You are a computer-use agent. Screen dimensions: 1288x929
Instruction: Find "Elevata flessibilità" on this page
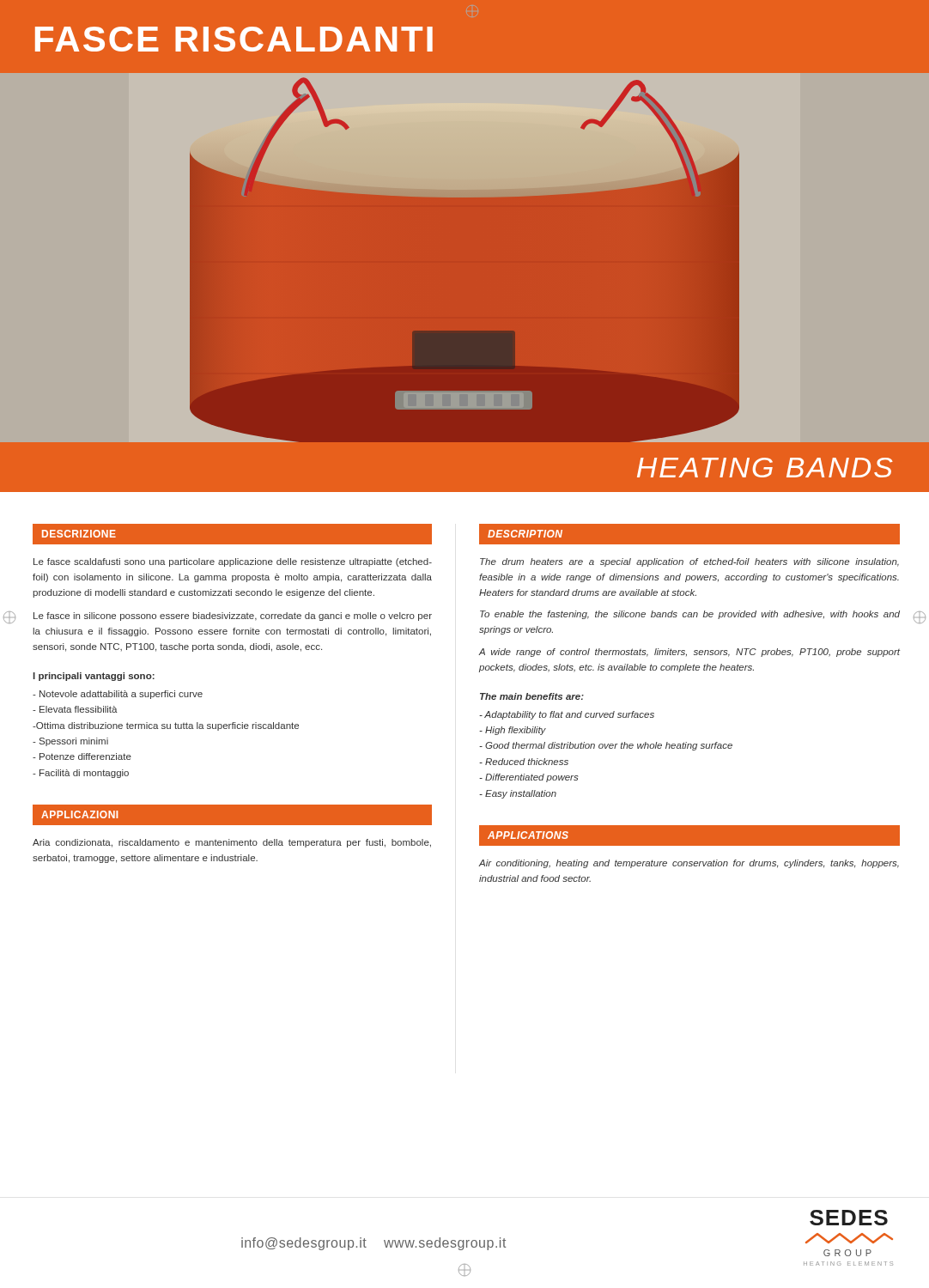click(x=75, y=709)
